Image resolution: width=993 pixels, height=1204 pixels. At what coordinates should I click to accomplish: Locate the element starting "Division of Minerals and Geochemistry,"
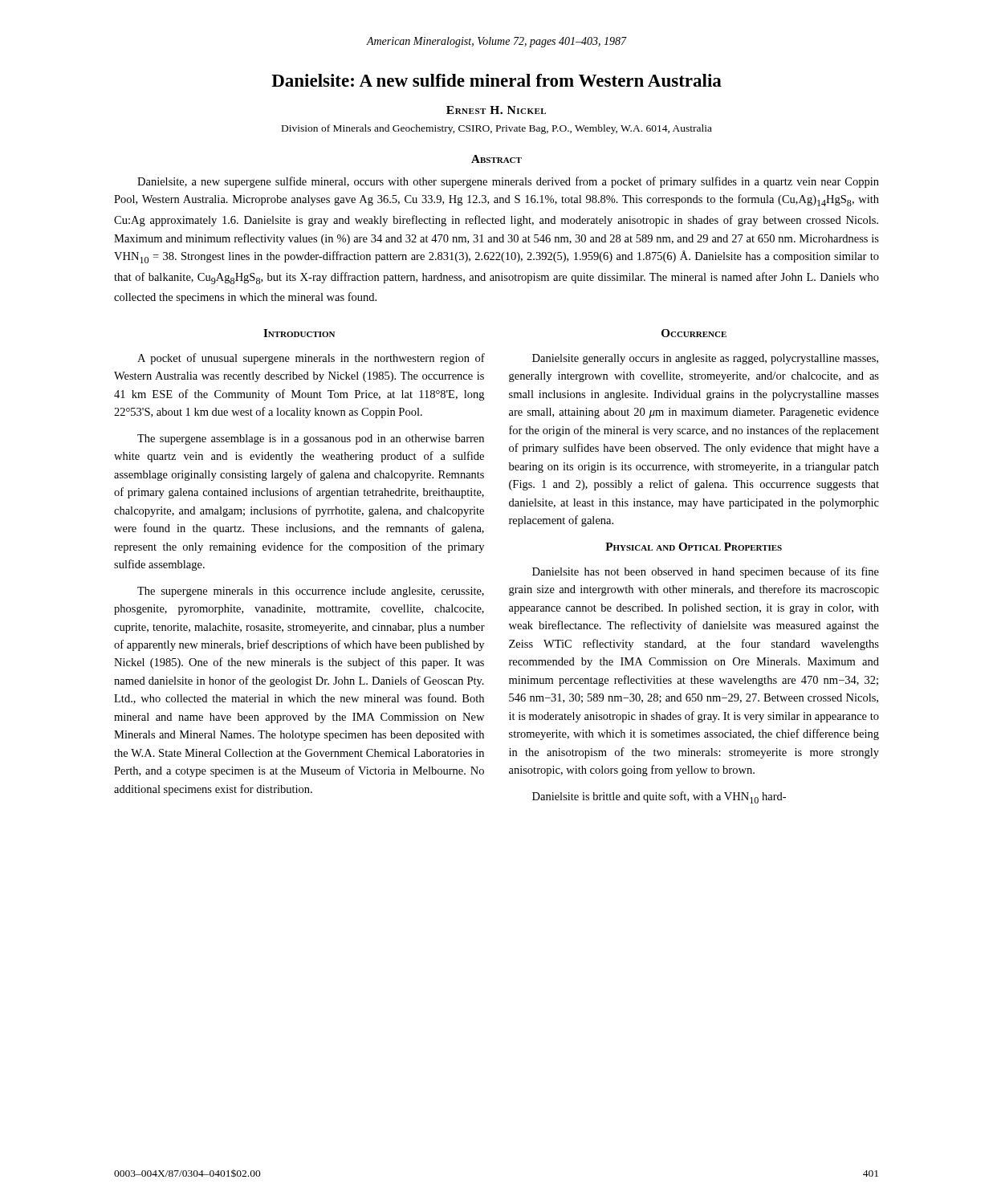point(496,128)
